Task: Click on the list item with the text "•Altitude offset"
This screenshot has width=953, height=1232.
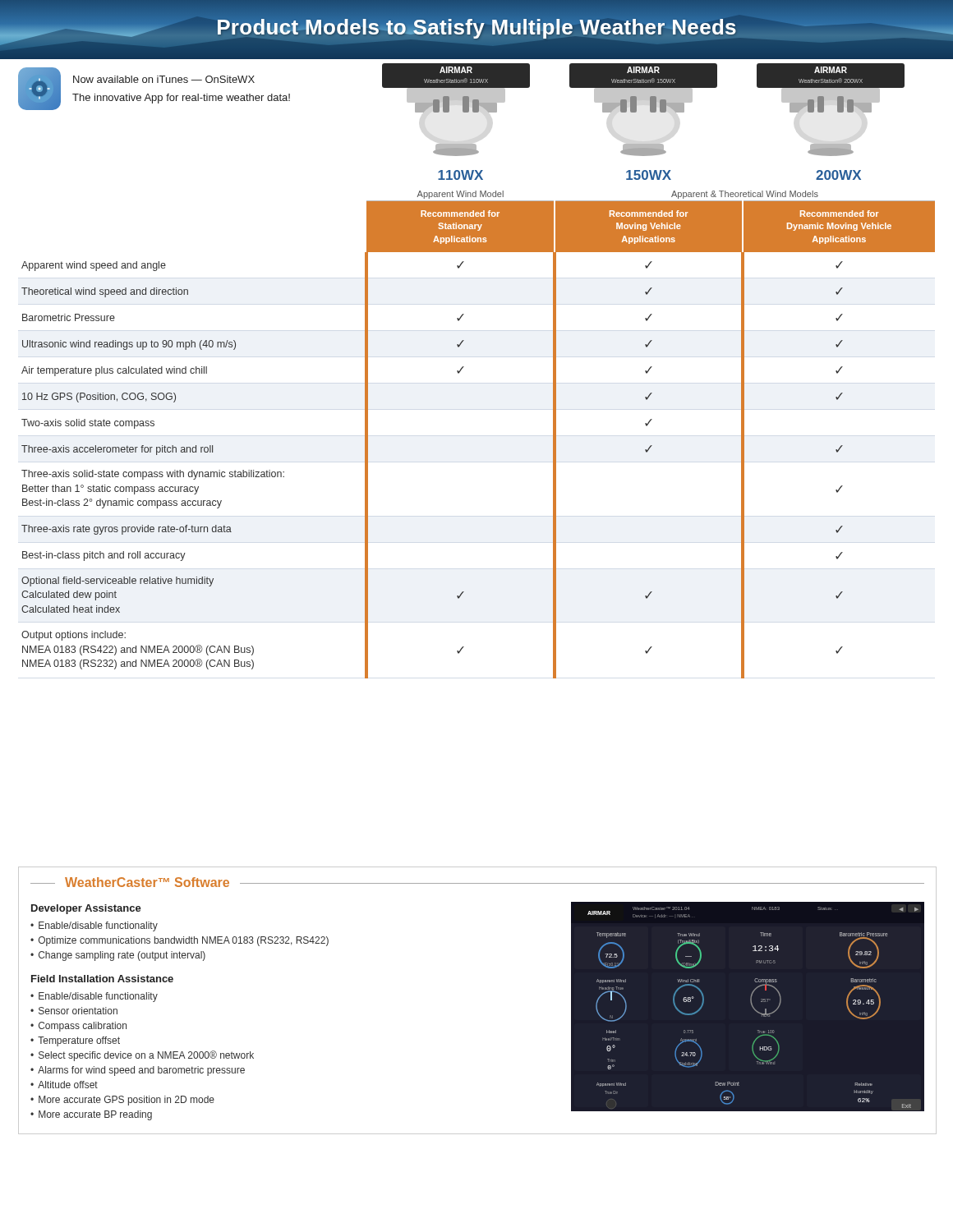Action: pos(64,1085)
